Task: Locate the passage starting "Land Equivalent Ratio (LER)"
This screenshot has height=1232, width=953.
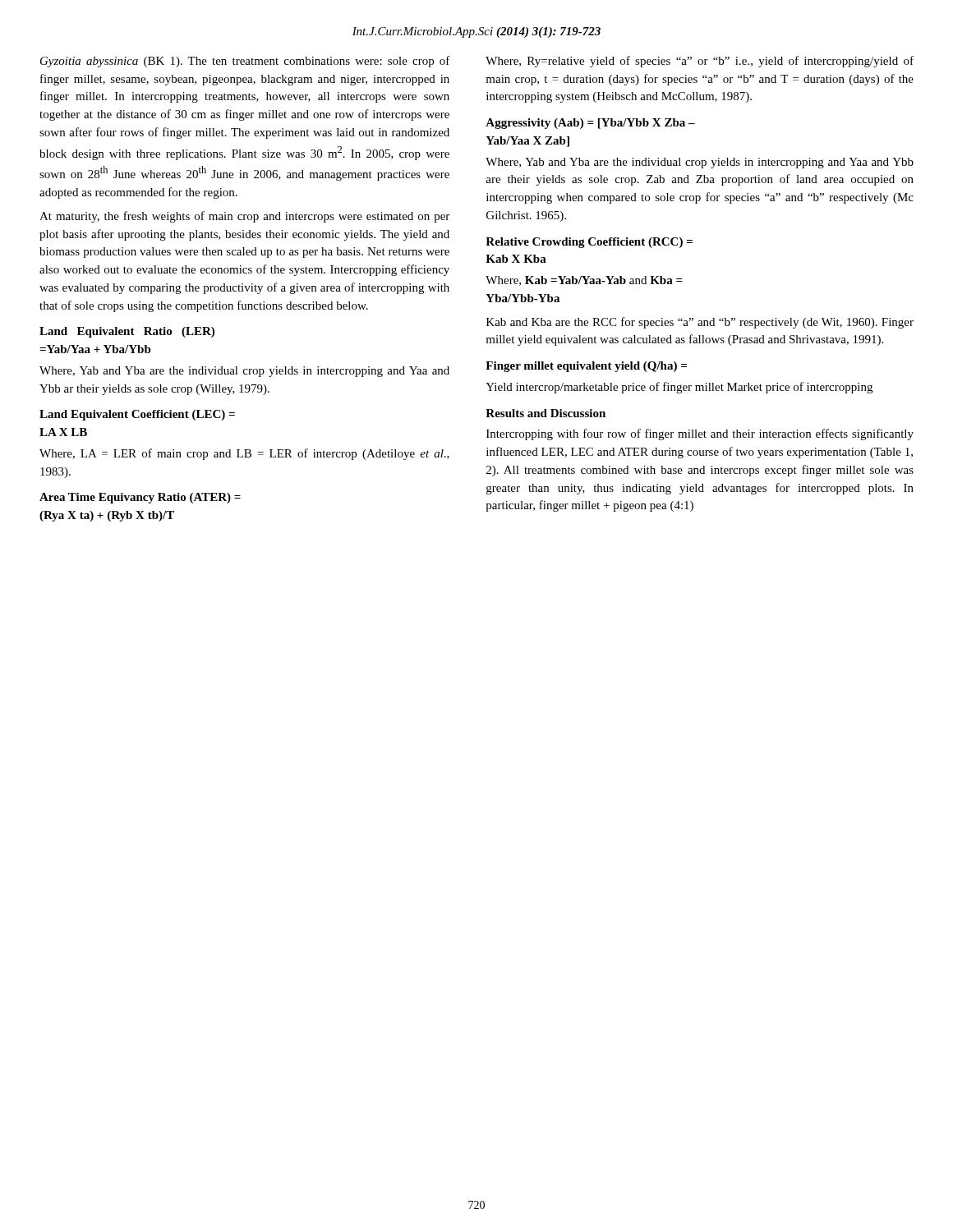Action: (x=127, y=340)
